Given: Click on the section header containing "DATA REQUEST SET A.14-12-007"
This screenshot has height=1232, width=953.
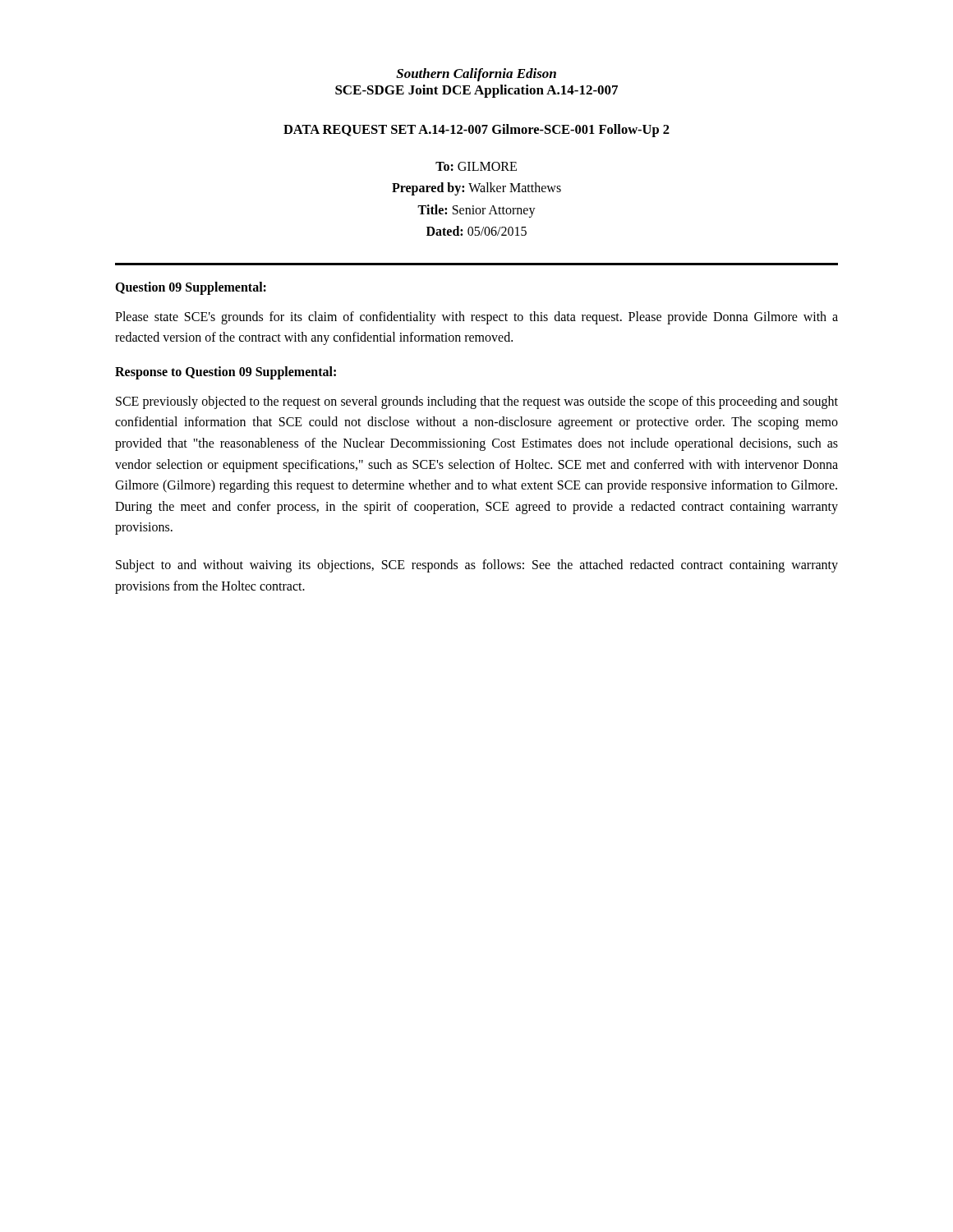Looking at the screenshot, I should 476,129.
